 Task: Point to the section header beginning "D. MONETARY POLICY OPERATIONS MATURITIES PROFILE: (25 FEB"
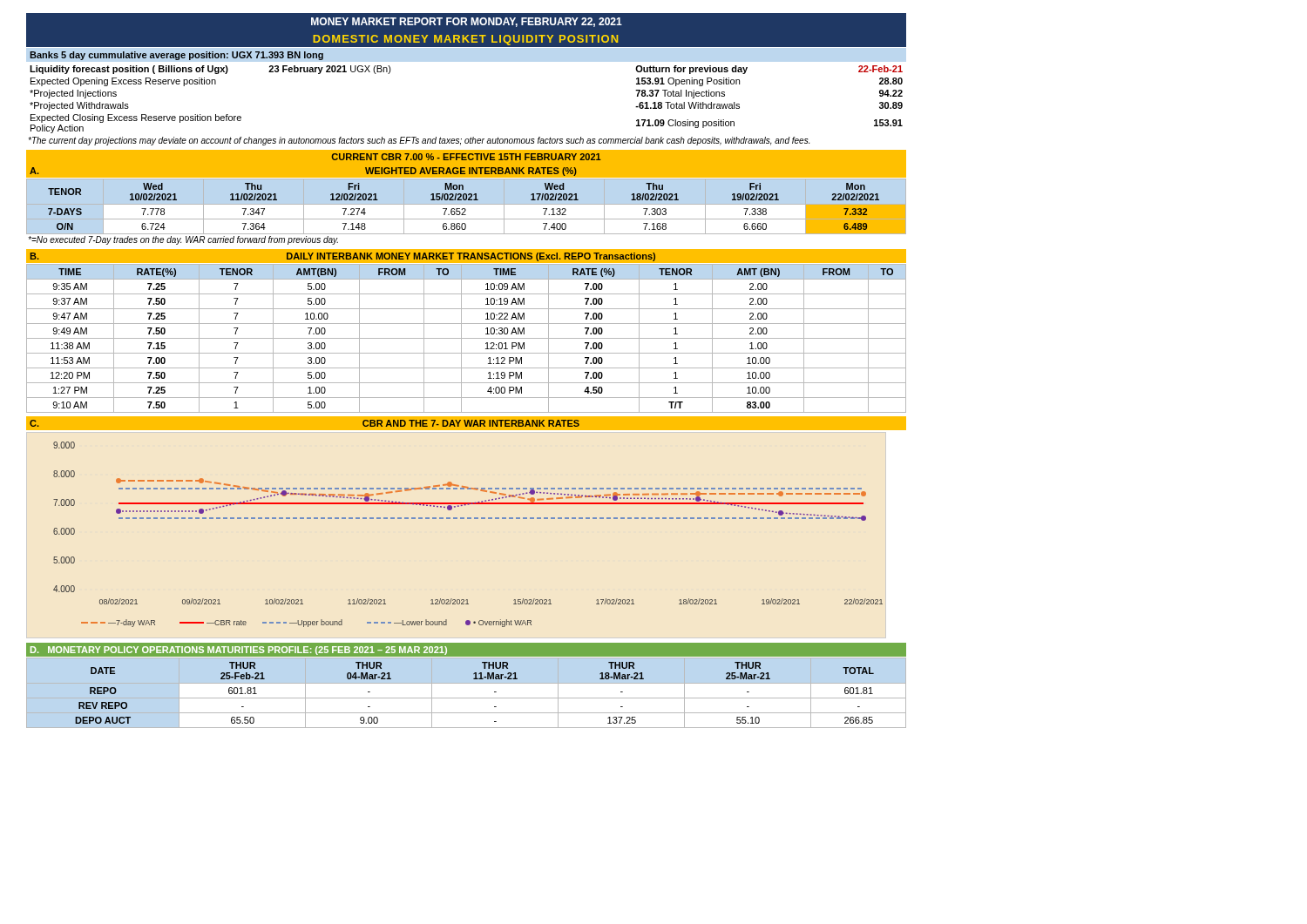(x=239, y=650)
